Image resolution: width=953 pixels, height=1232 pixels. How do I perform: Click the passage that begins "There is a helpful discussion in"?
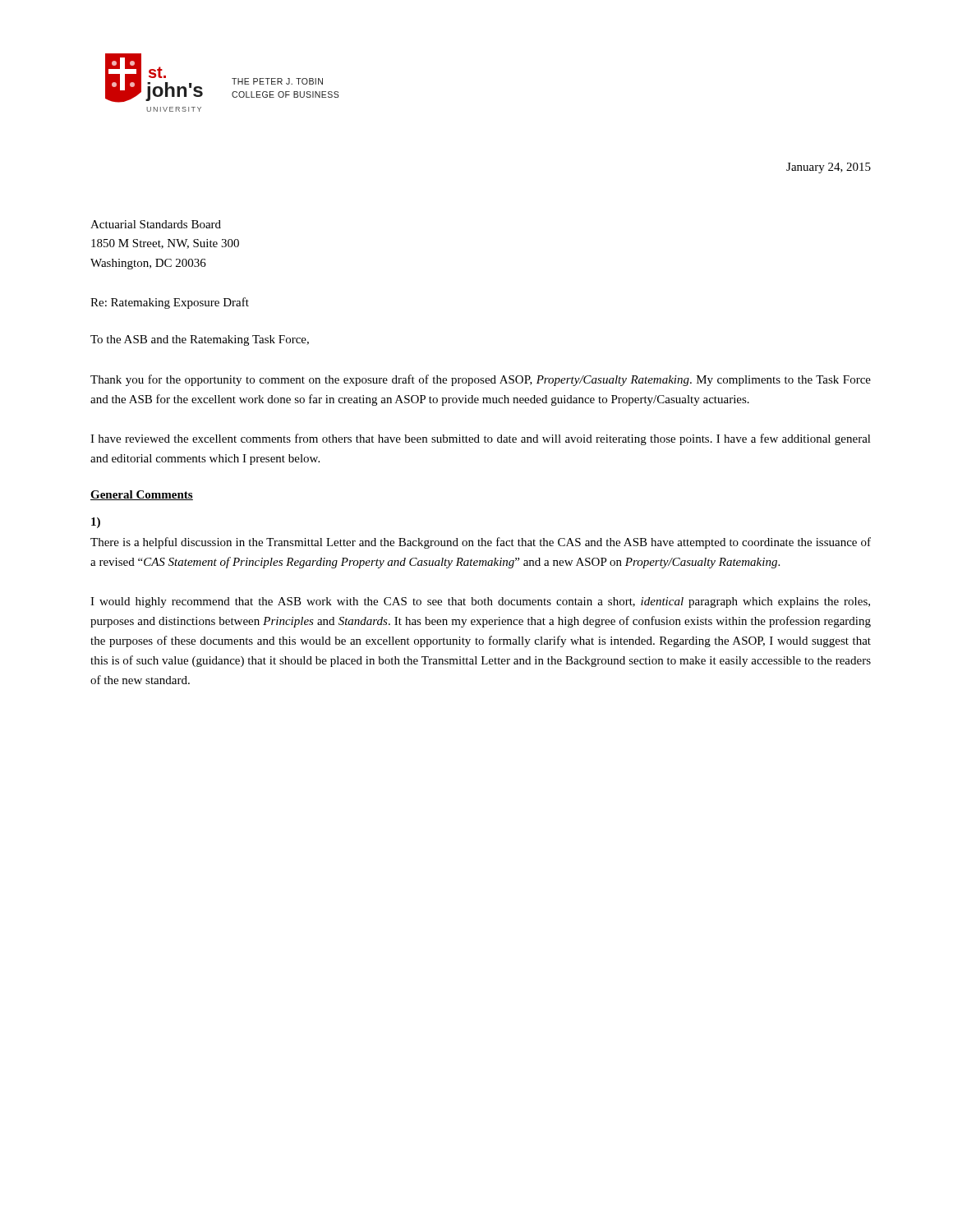[x=481, y=552]
